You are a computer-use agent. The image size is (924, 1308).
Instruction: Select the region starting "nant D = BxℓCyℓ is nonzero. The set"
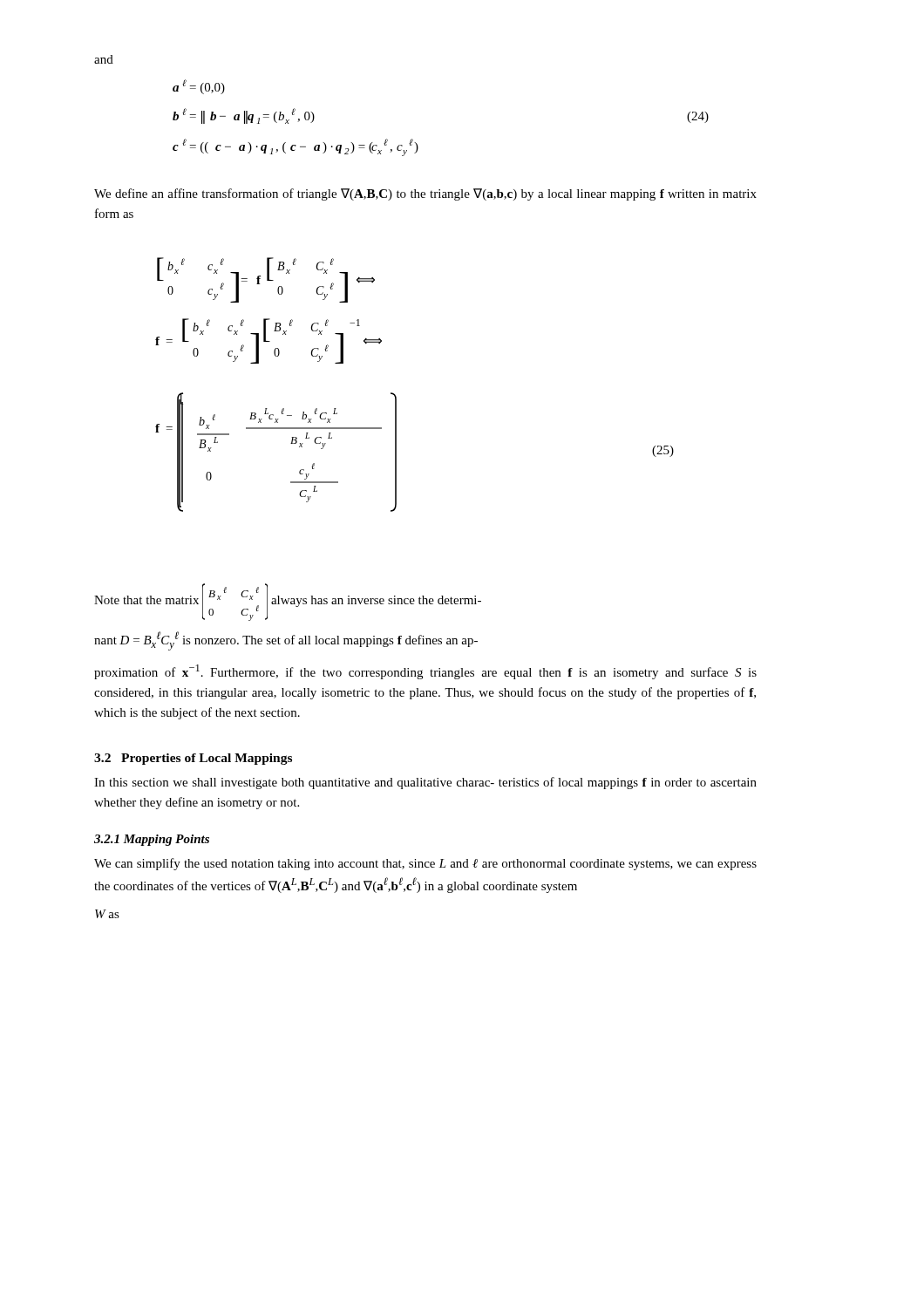pos(286,640)
